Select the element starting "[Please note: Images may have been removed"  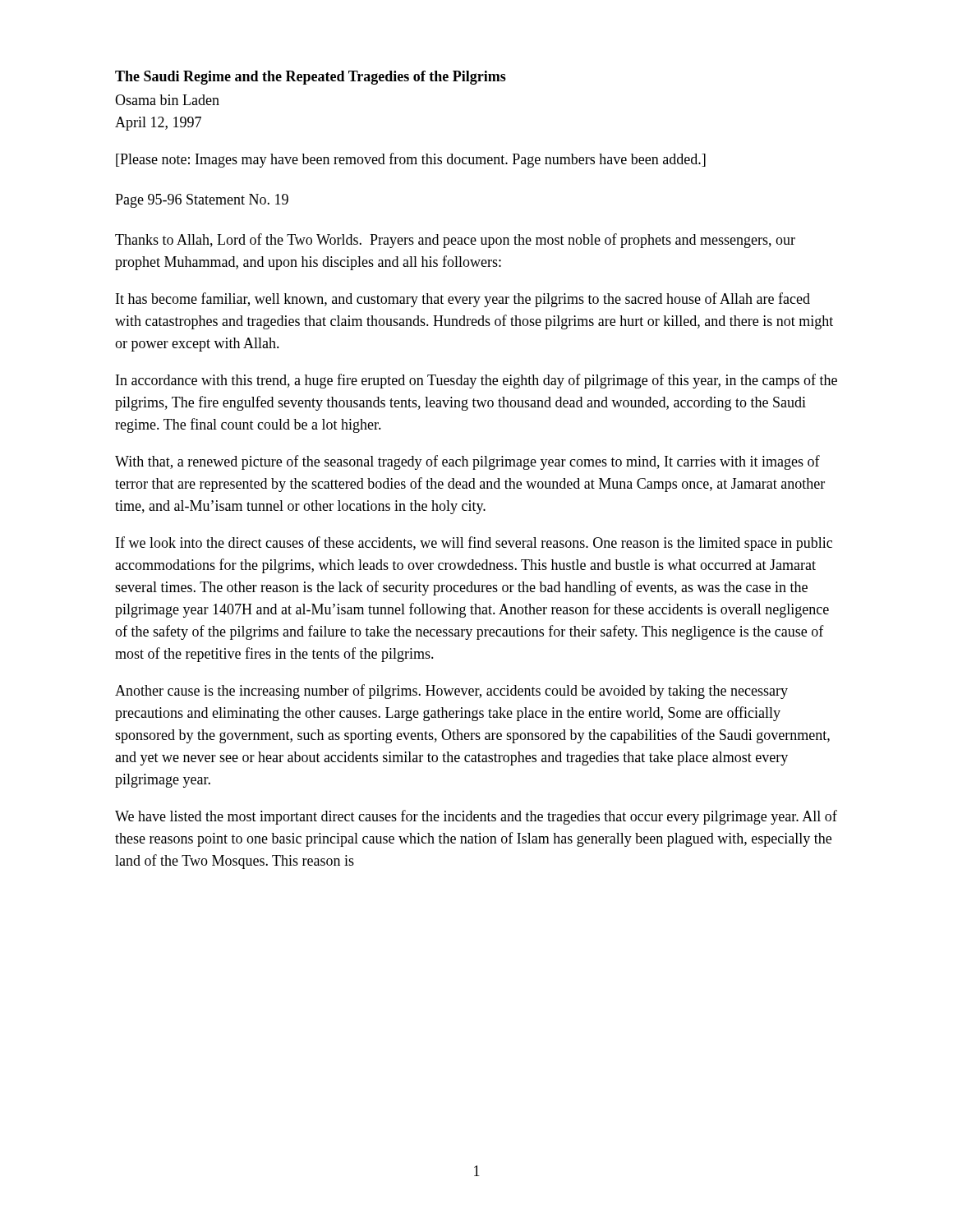(411, 159)
